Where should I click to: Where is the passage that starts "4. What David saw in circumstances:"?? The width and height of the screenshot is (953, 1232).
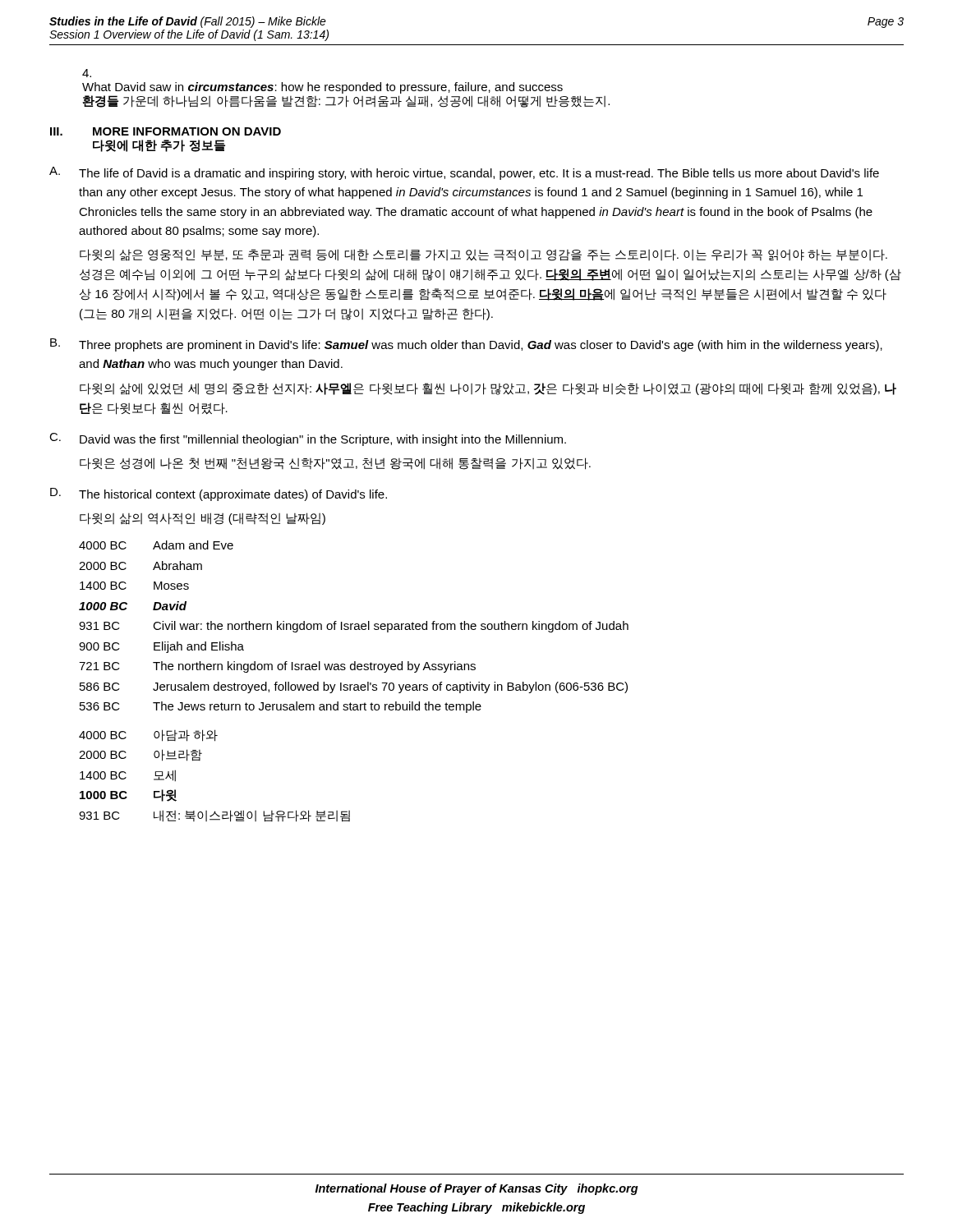[480, 87]
